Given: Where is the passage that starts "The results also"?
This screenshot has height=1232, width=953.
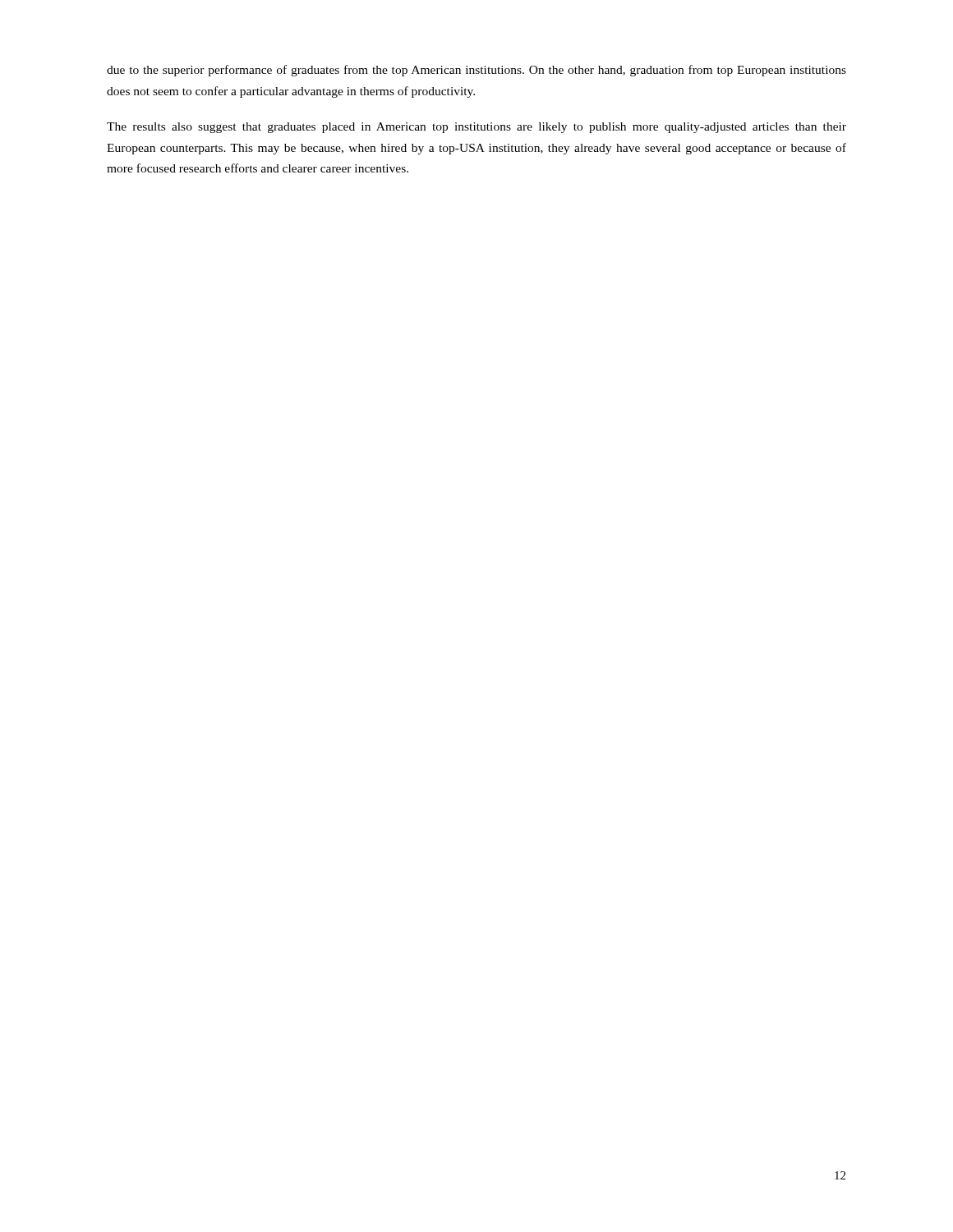Looking at the screenshot, I should (x=476, y=147).
